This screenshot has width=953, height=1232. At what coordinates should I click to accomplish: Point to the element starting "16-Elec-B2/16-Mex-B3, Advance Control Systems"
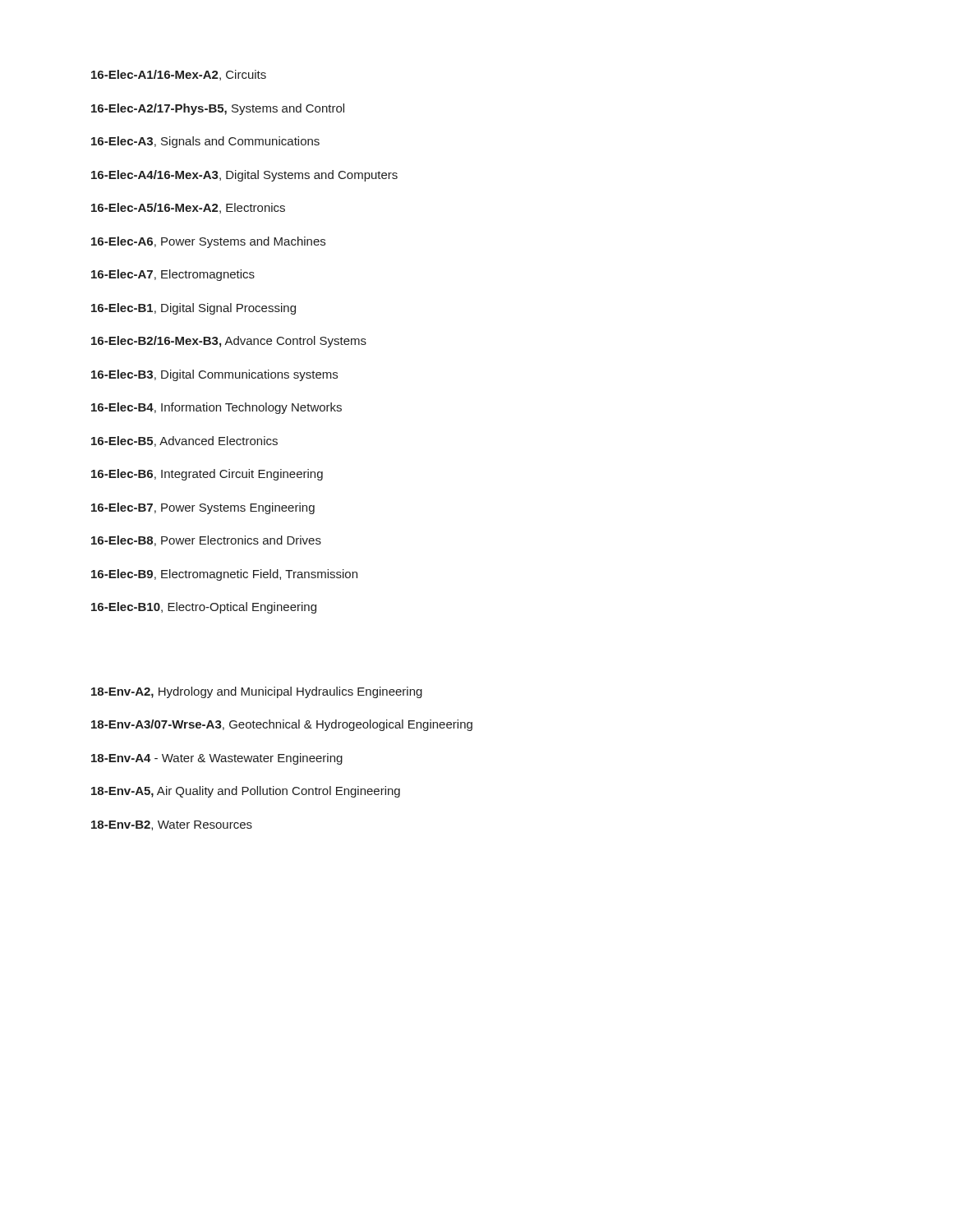(x=228, y=340)
